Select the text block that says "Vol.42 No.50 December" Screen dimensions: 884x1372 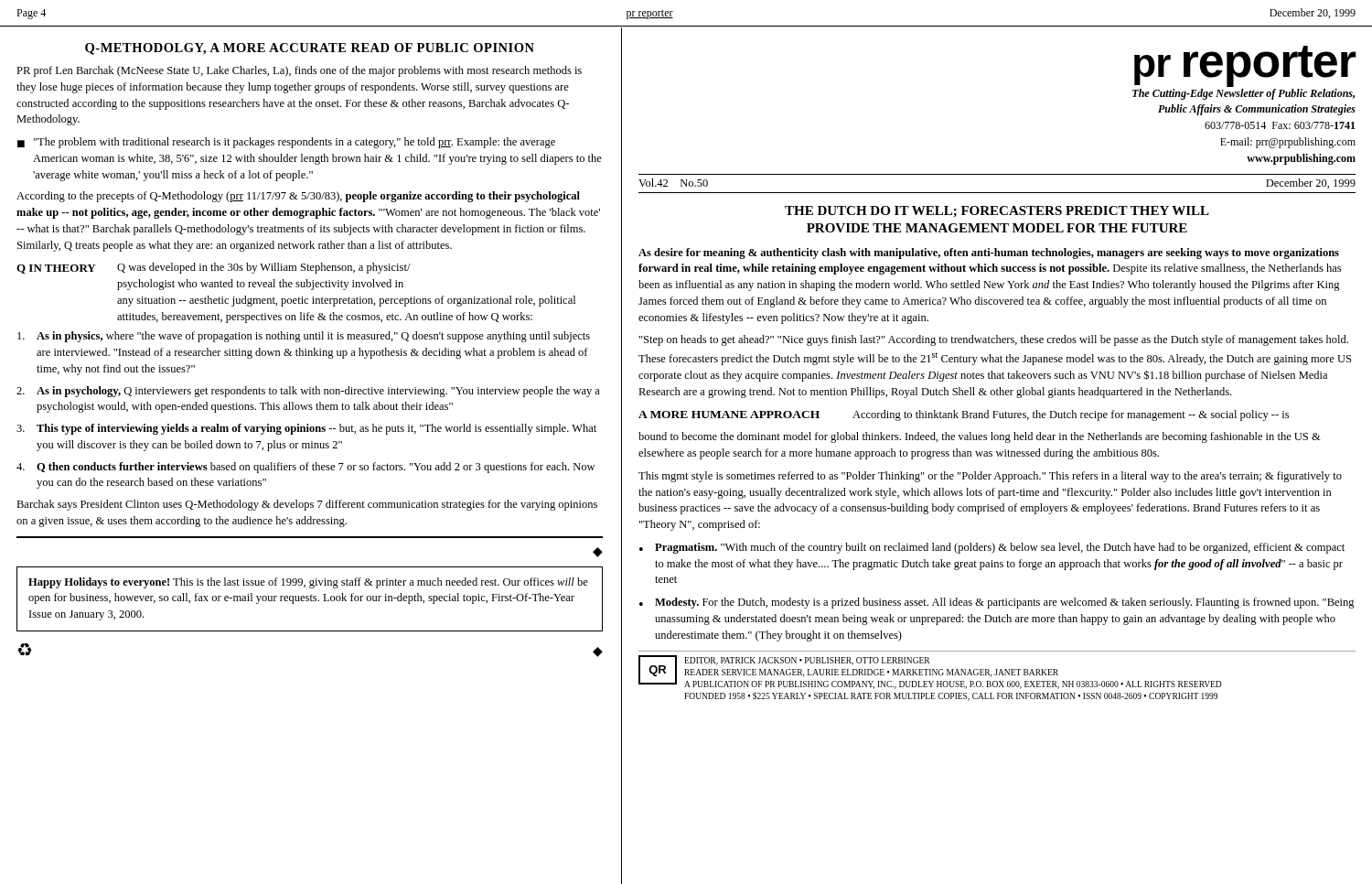[997, 183]
